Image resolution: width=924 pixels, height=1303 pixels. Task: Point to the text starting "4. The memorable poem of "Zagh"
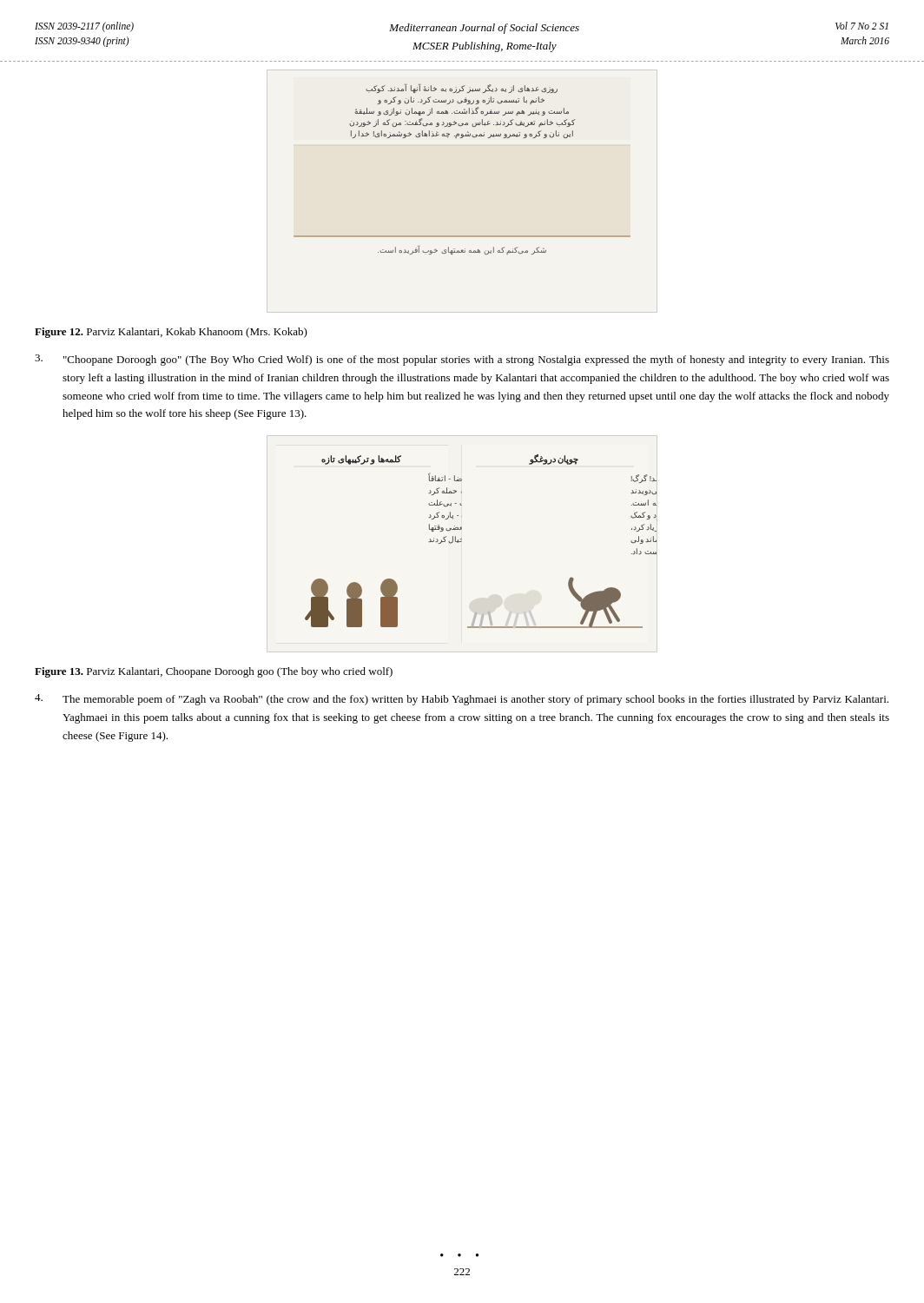(462, 718)
